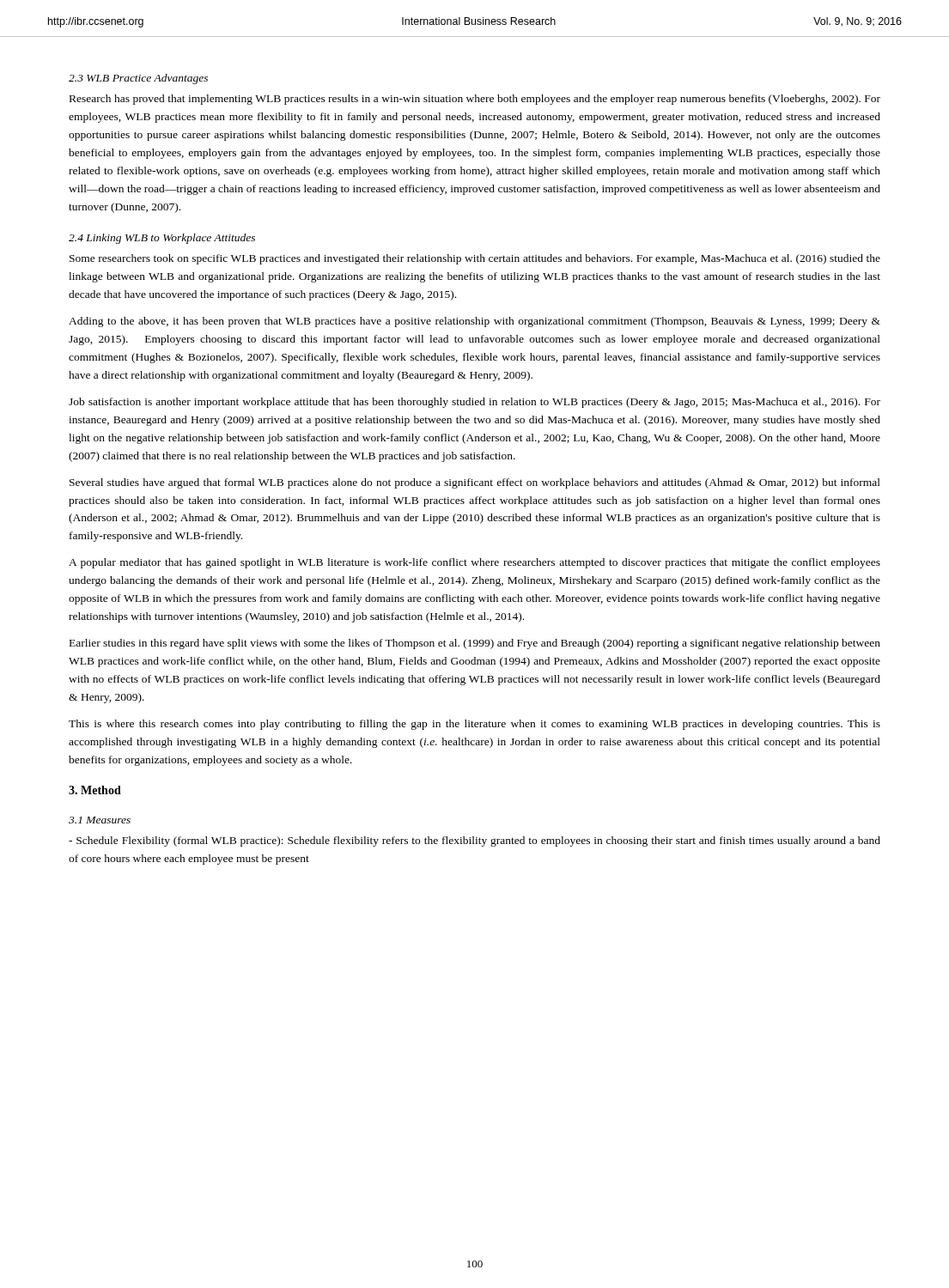Click on the text block that reads "Adding to the above, it has been proven"
This screenshot has width=949, height=1288.
click(474, 348)
